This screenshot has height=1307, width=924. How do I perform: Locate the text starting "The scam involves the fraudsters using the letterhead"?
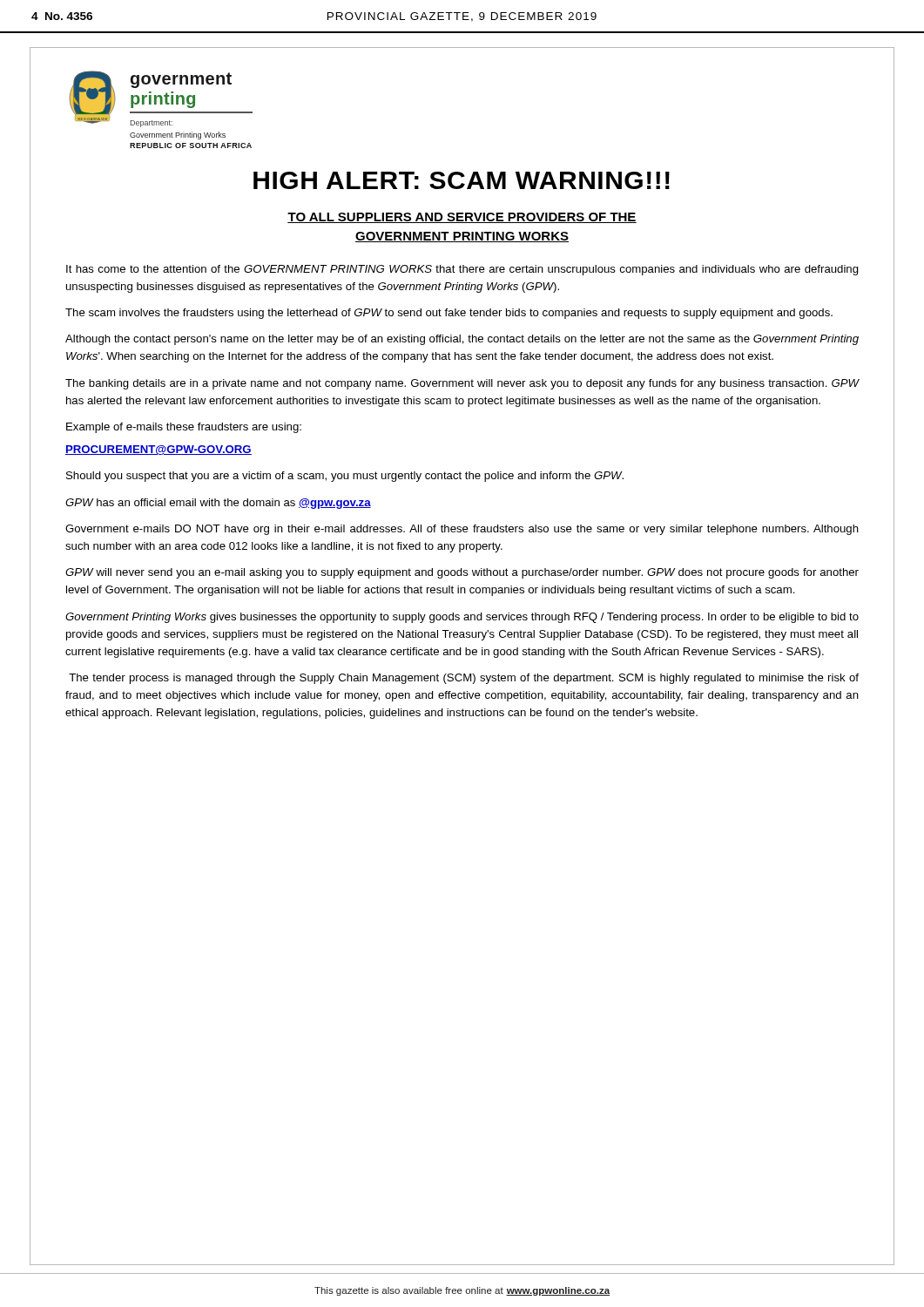pyautogui.click(x=449, y=312)
